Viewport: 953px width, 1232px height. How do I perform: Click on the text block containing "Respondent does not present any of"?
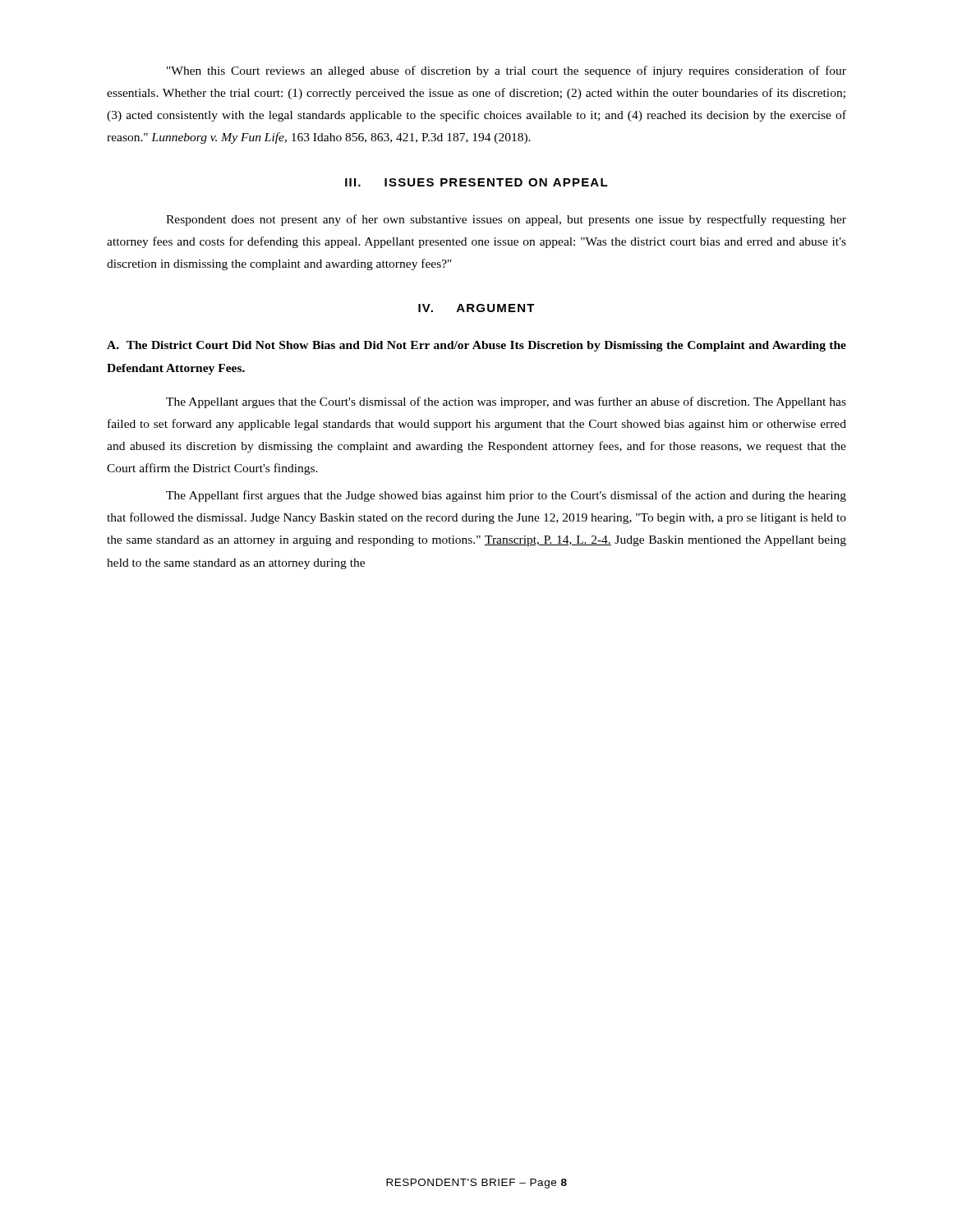(x=476, y=241)
